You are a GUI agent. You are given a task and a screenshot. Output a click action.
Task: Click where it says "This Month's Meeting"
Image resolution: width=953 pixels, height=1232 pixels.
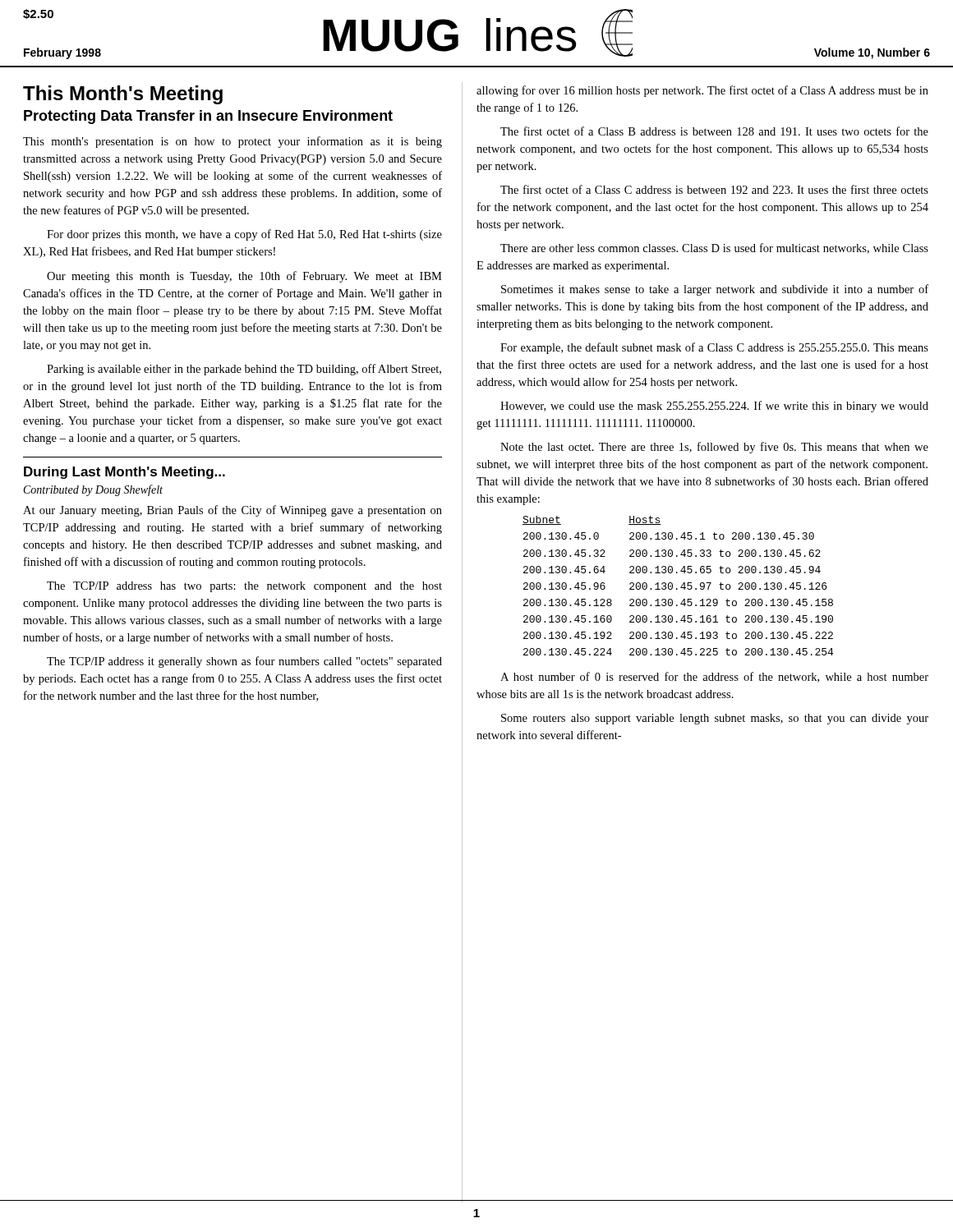123,94
